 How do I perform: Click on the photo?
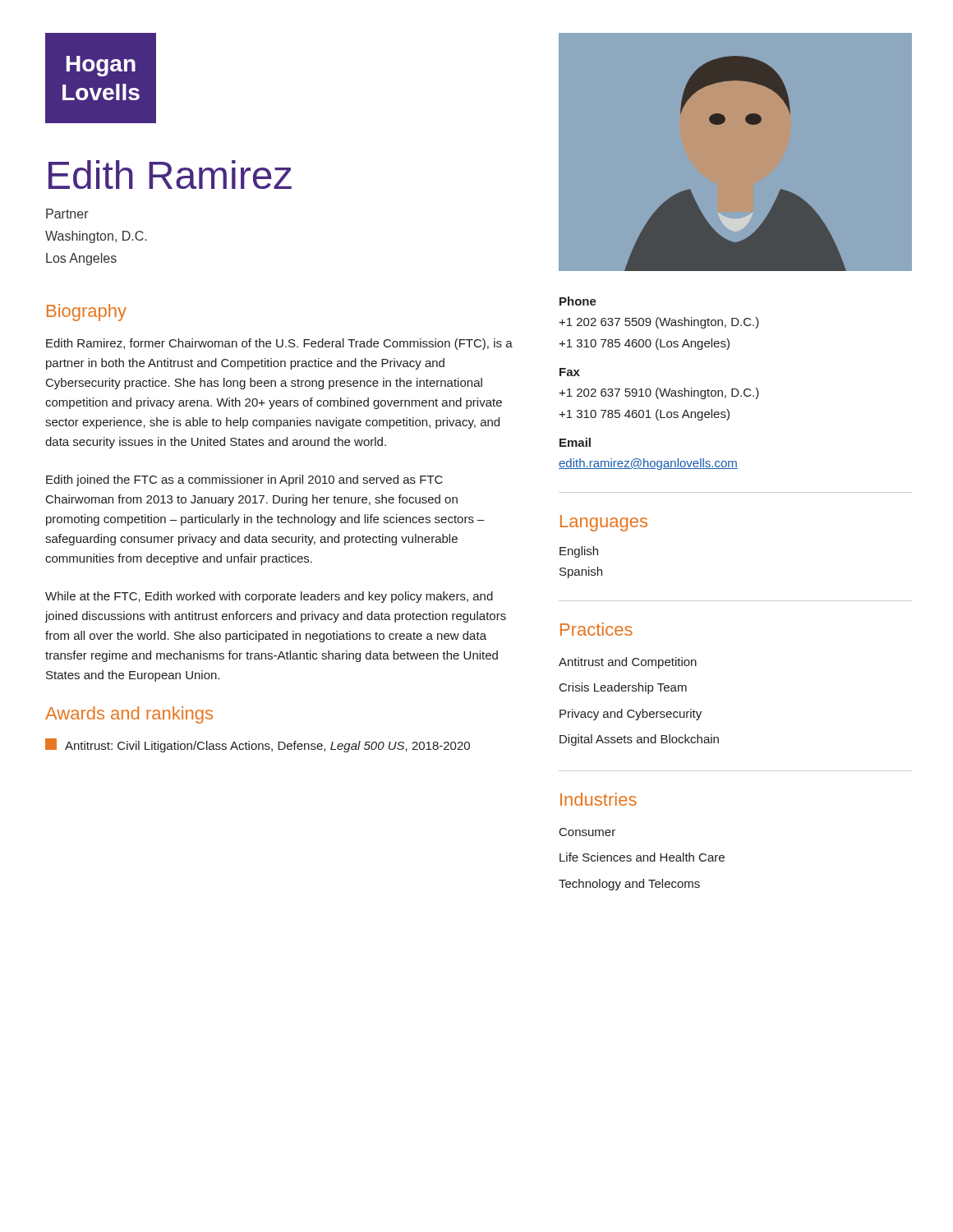coord(735,152)
